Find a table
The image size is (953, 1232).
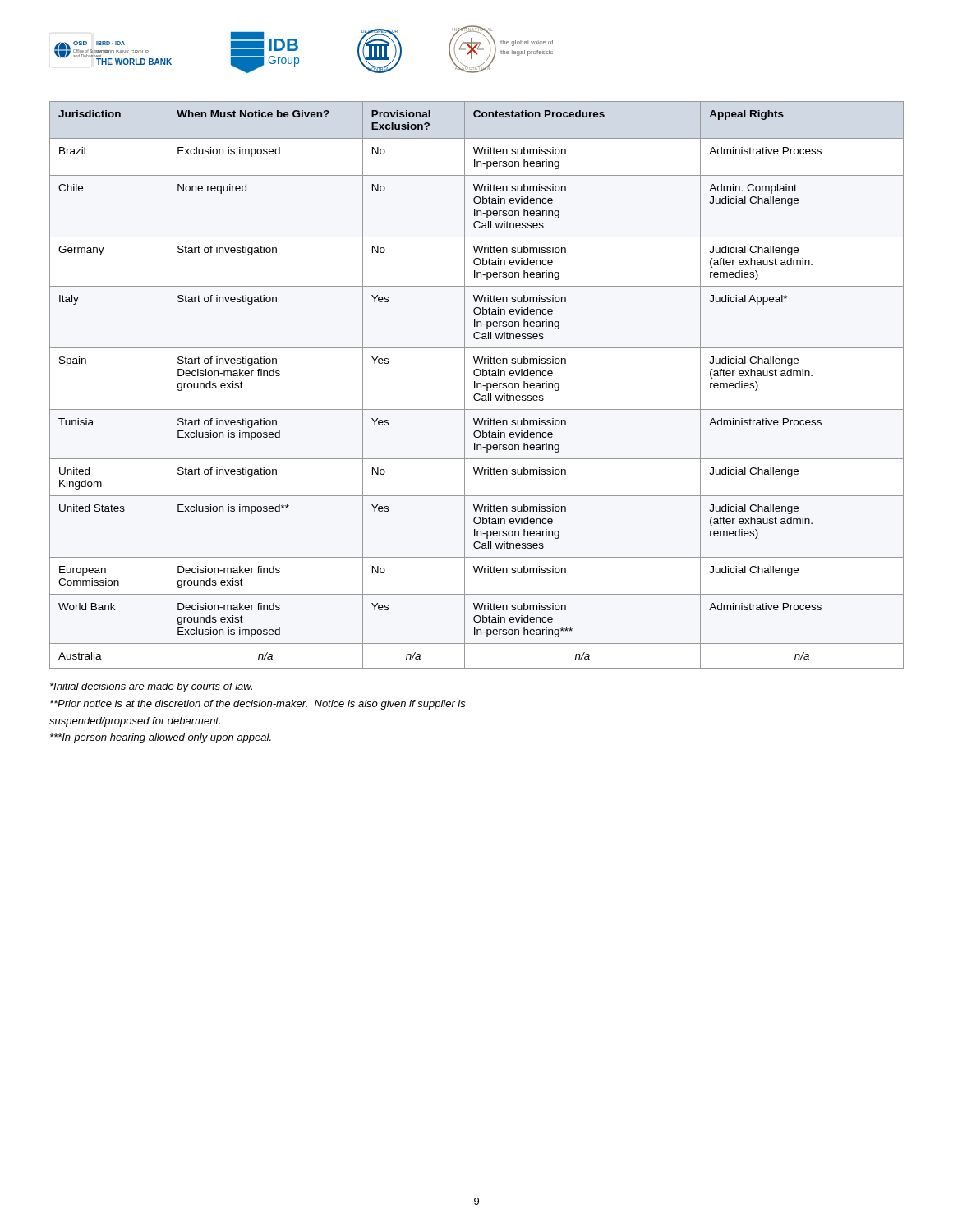click(x=476, y=385)
